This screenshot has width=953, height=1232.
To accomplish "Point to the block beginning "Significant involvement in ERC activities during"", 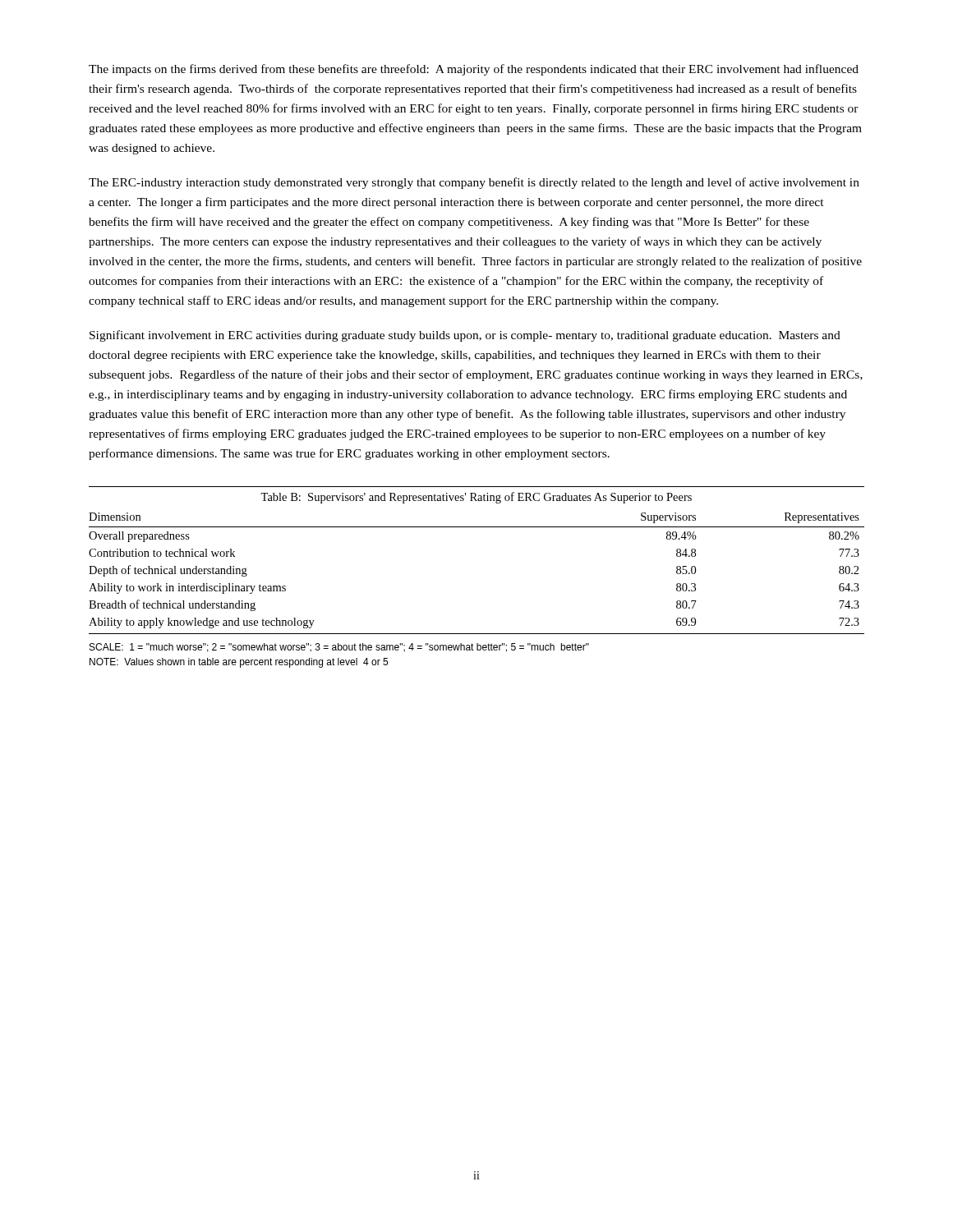I will pos(476,394).
